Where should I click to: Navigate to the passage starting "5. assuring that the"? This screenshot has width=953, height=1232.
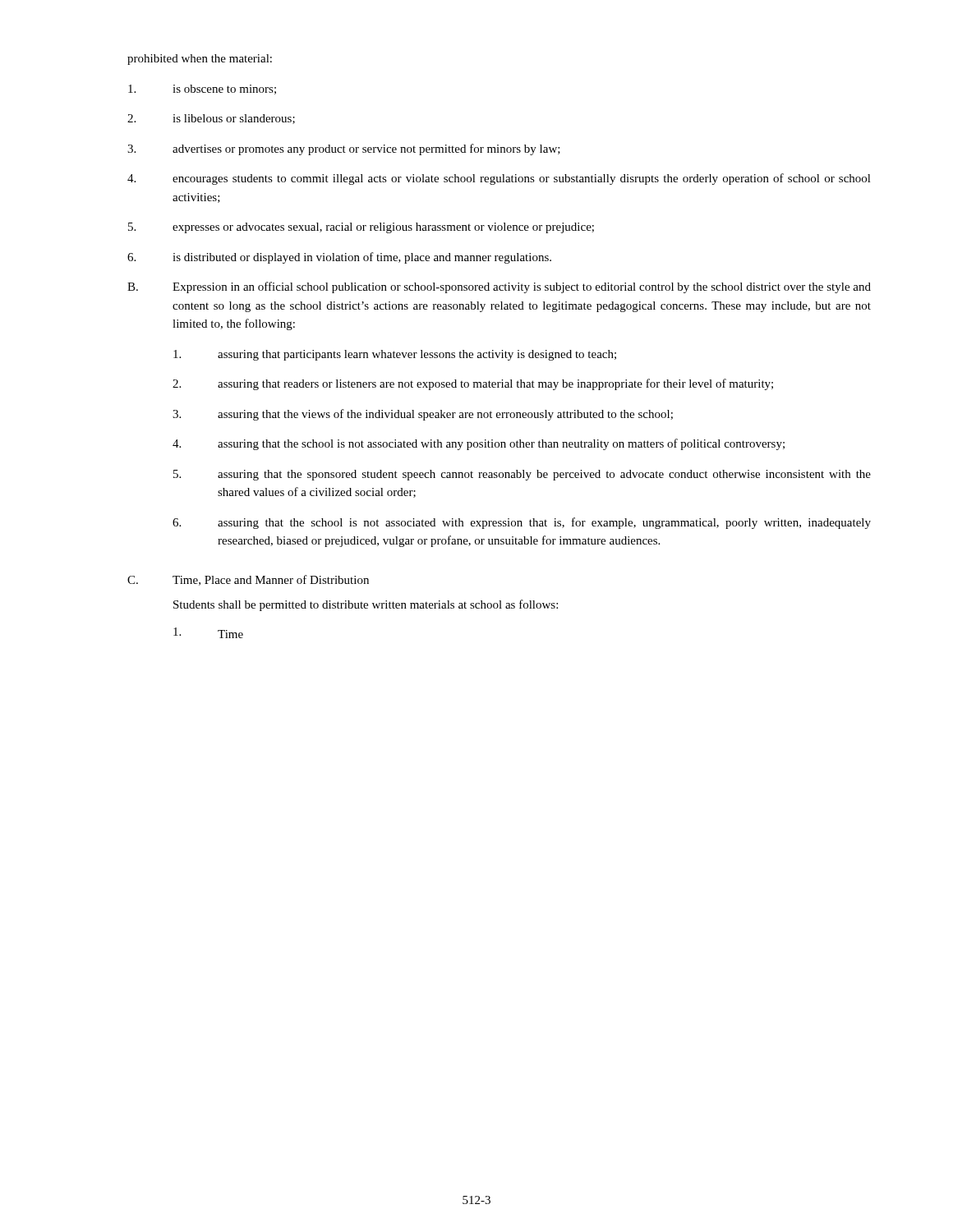[522, 483]
